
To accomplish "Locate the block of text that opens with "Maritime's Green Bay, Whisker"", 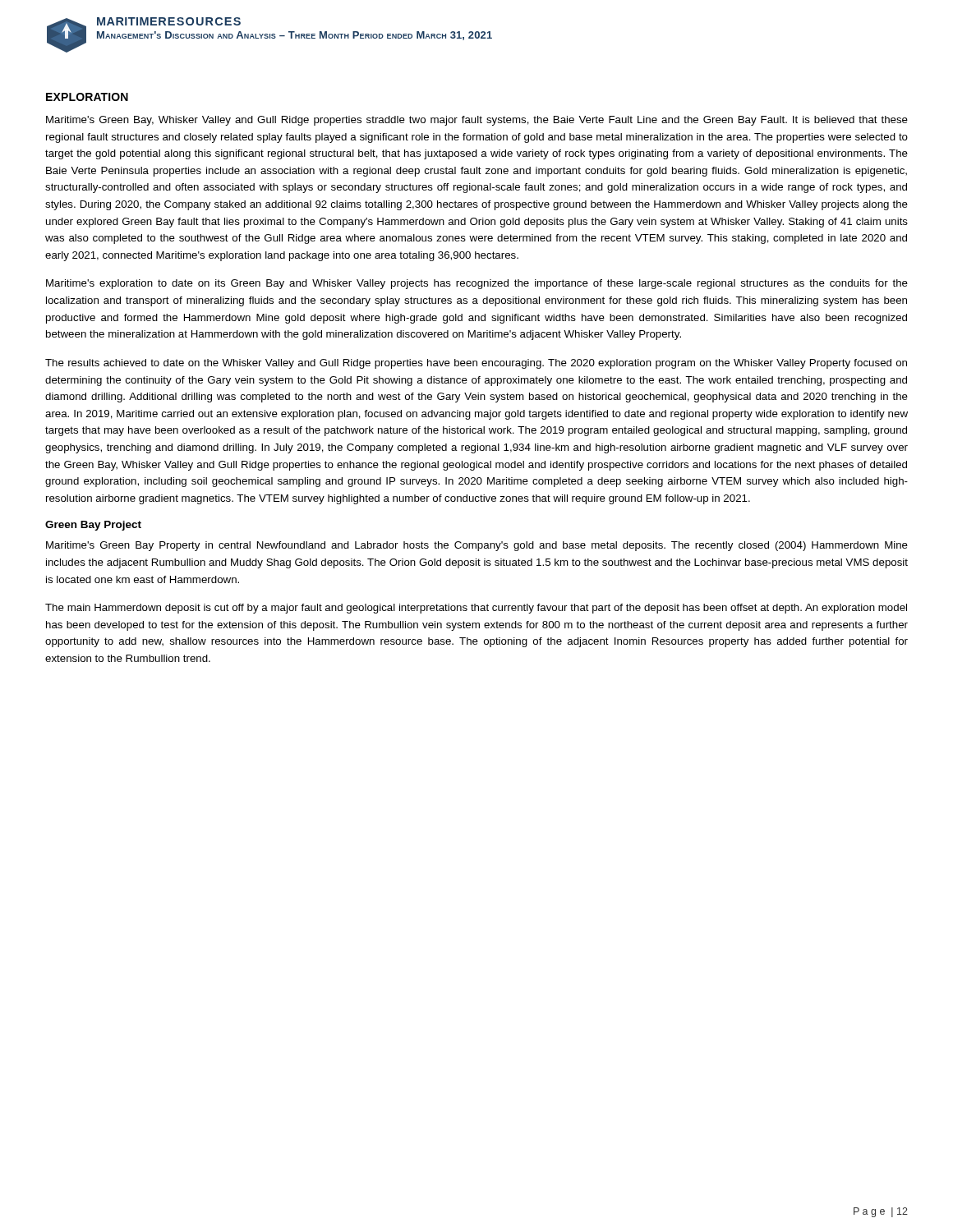I will coord(476,187).
